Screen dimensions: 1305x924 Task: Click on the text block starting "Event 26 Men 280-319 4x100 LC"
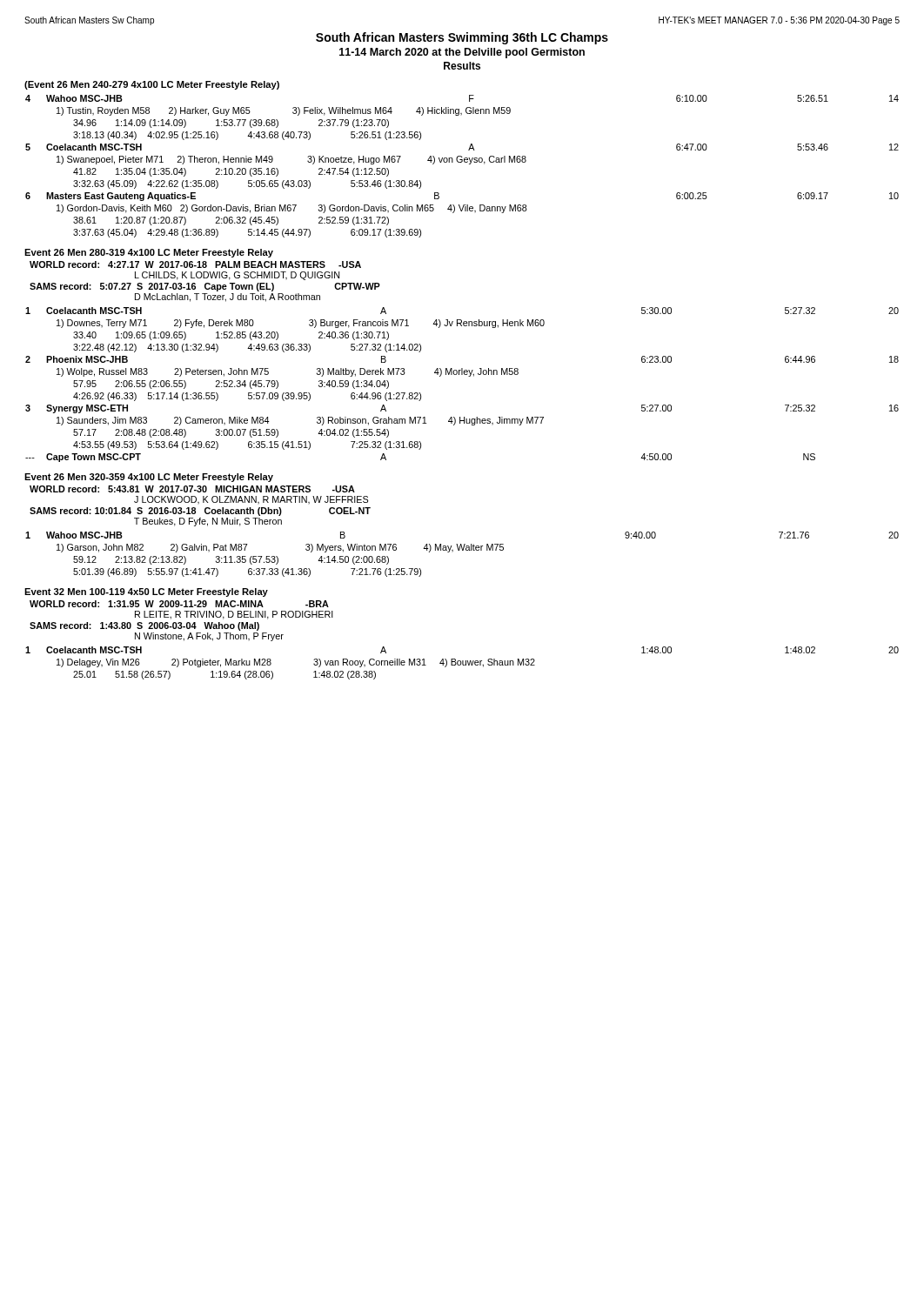(149, 252)
